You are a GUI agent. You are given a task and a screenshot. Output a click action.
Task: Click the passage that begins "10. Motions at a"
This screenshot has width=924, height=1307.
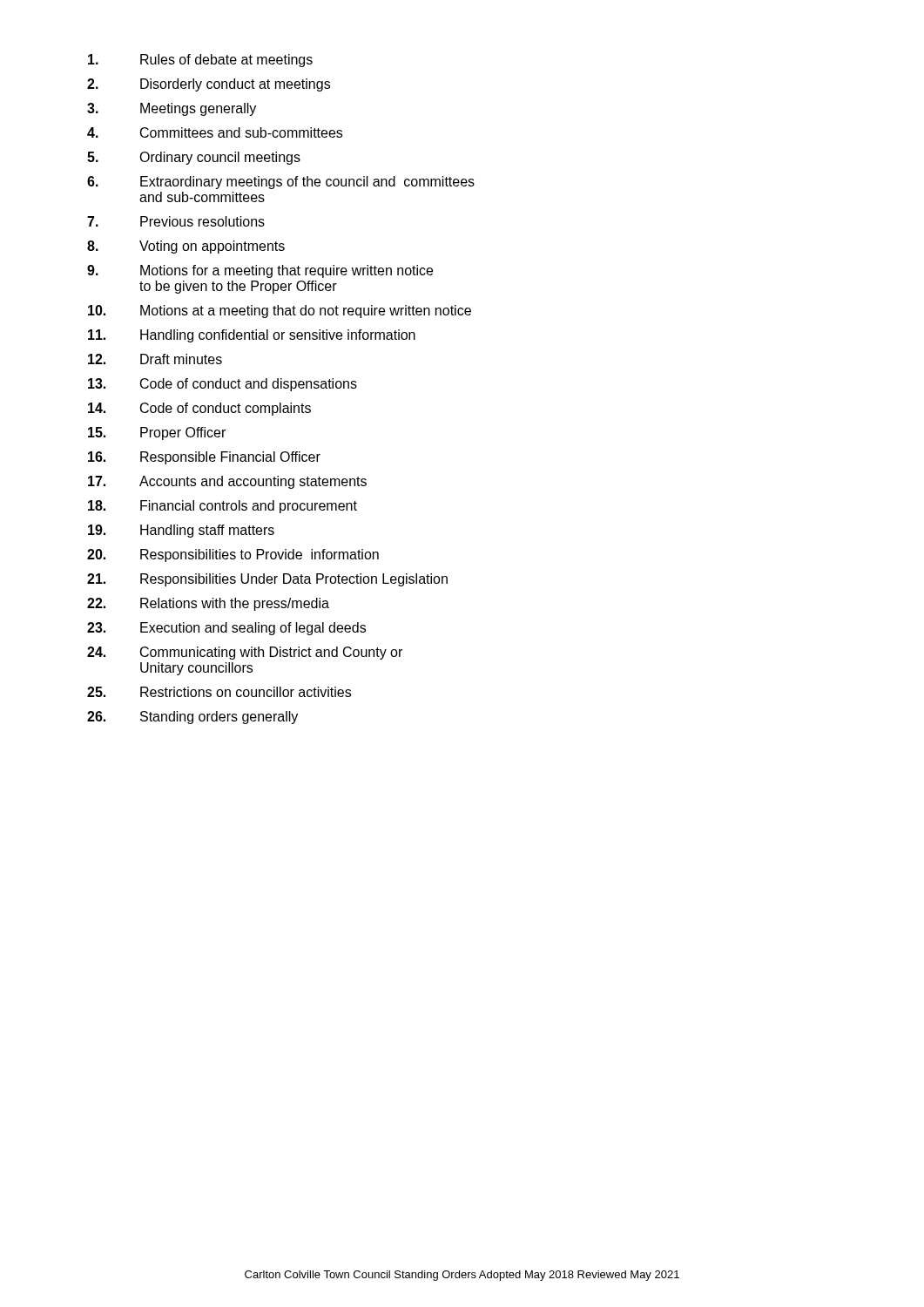pos(462,311)
